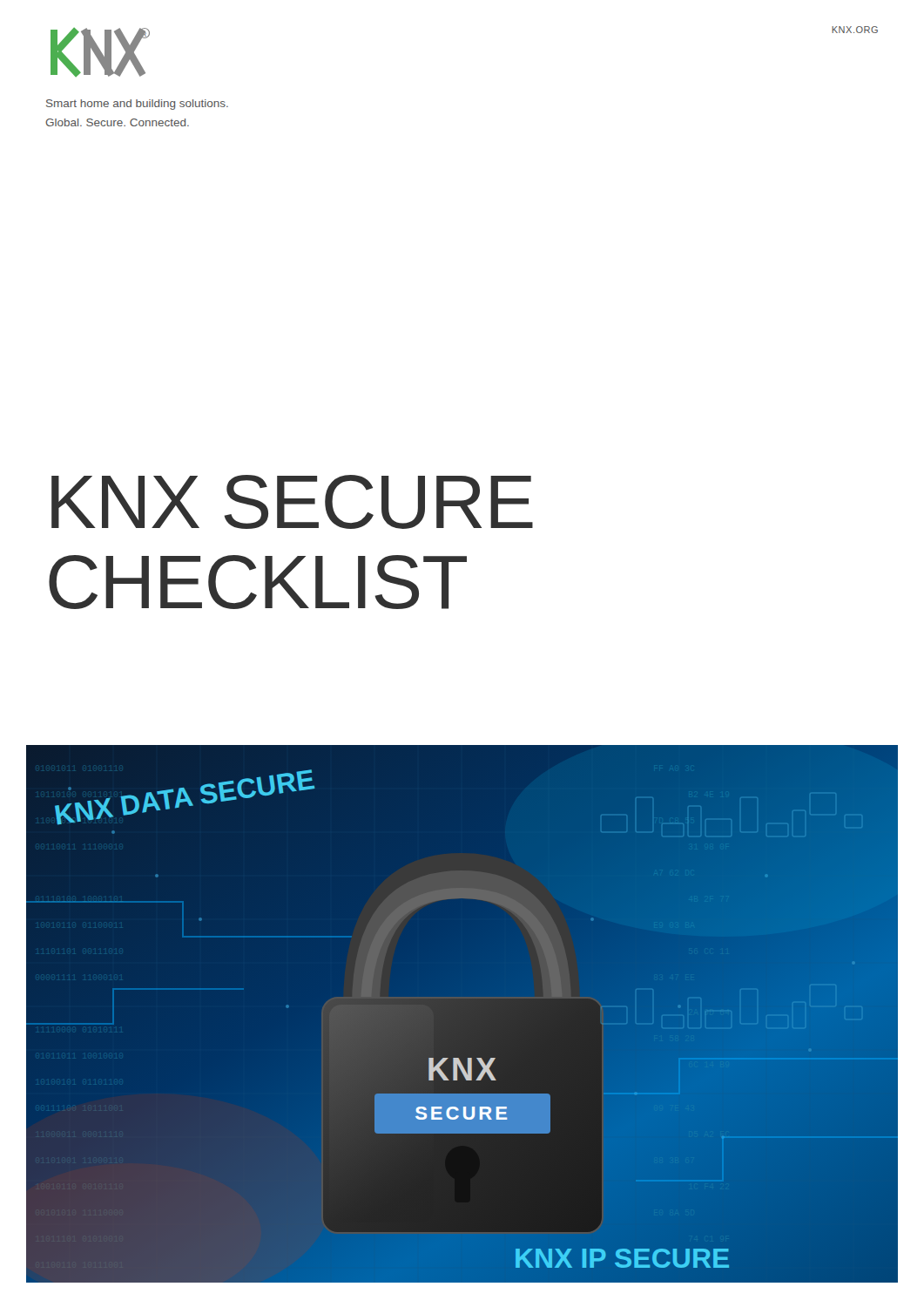The width and height of the screenshot is (924, 1307).
Task: Locate the photo
Action: (x=462, y=1014)
